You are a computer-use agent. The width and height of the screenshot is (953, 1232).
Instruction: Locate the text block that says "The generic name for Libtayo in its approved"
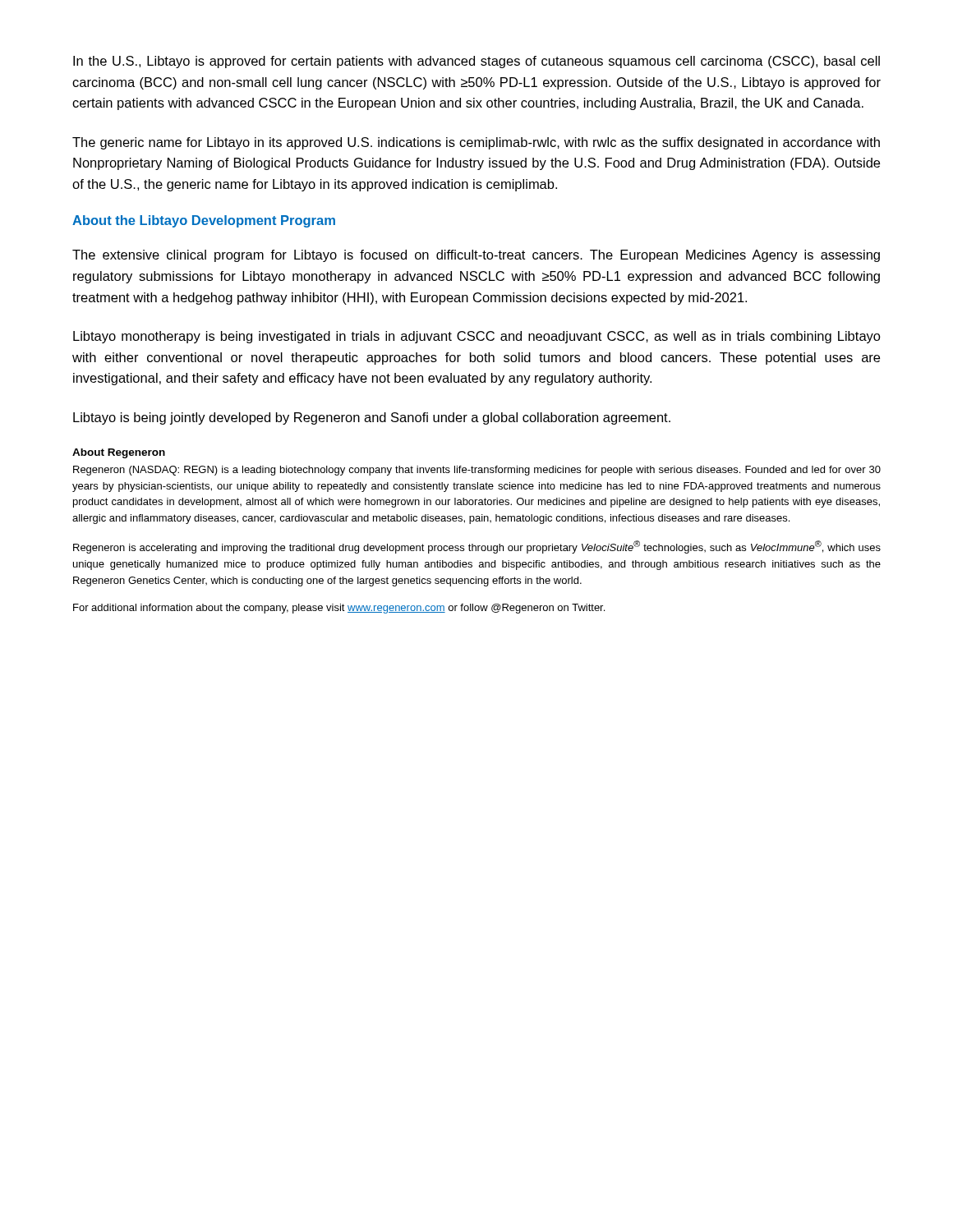[x=476, y=163]
